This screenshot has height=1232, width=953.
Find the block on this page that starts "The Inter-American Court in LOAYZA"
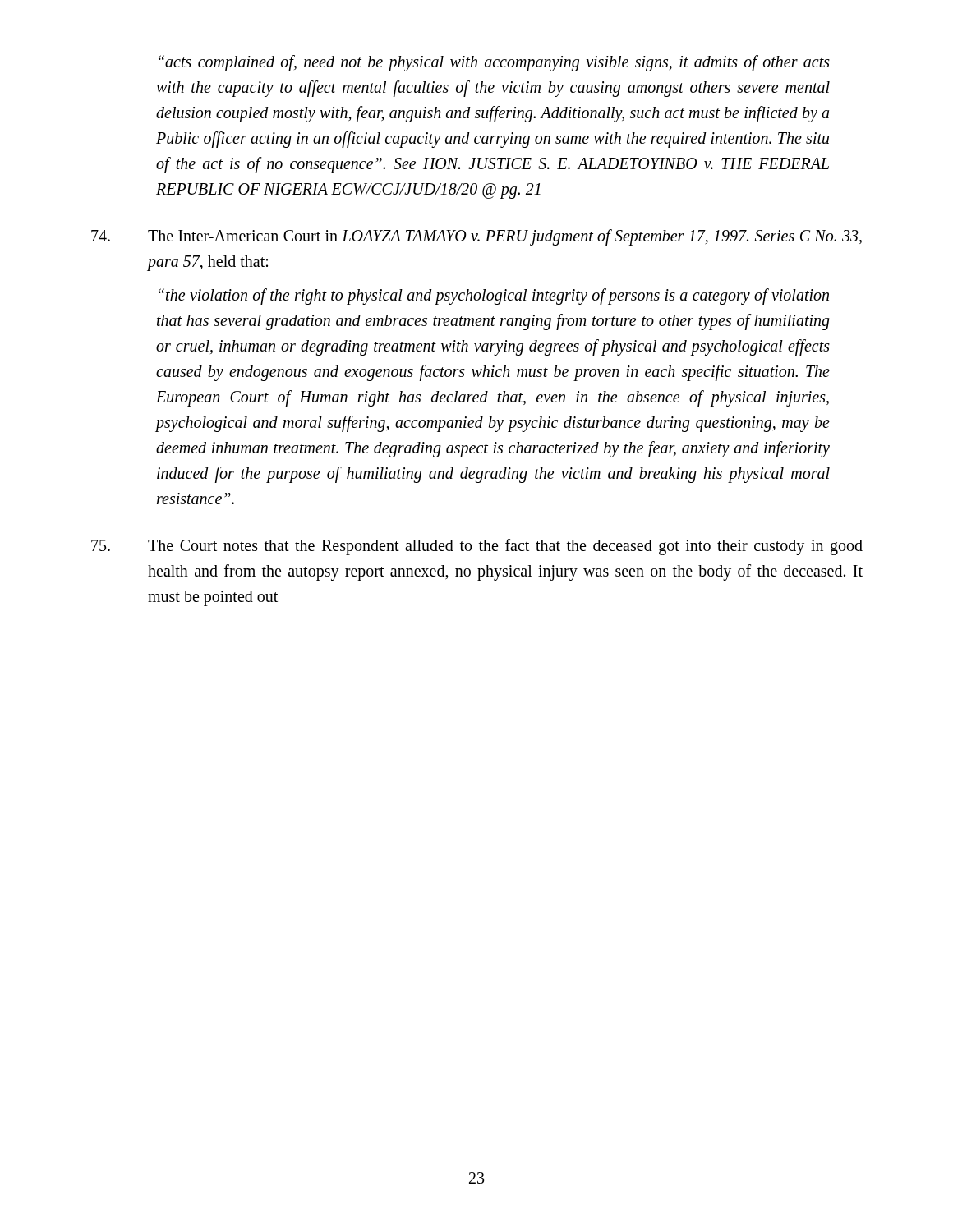tap(476, 249)
